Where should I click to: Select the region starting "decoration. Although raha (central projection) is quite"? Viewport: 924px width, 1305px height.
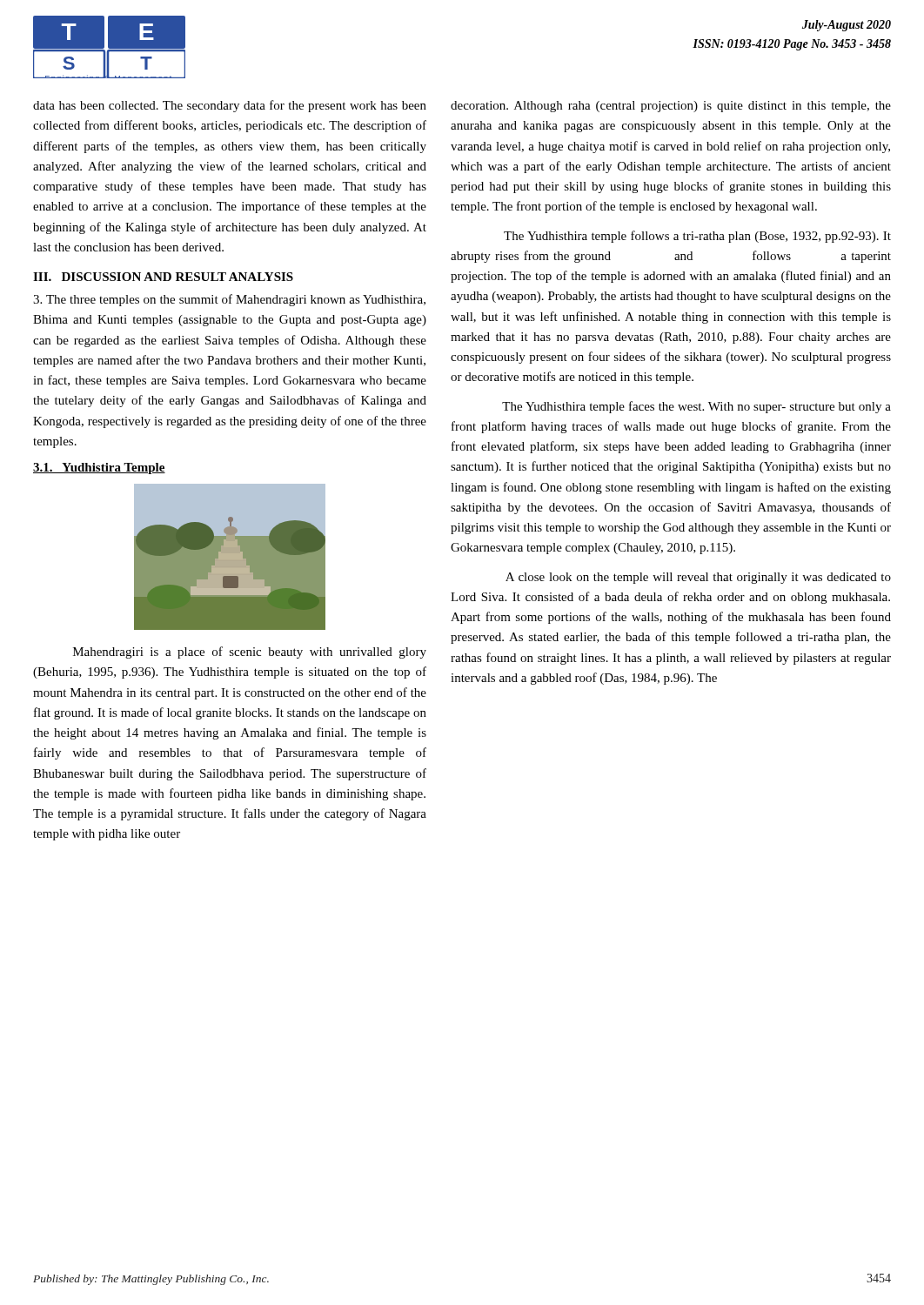(671, 156)
